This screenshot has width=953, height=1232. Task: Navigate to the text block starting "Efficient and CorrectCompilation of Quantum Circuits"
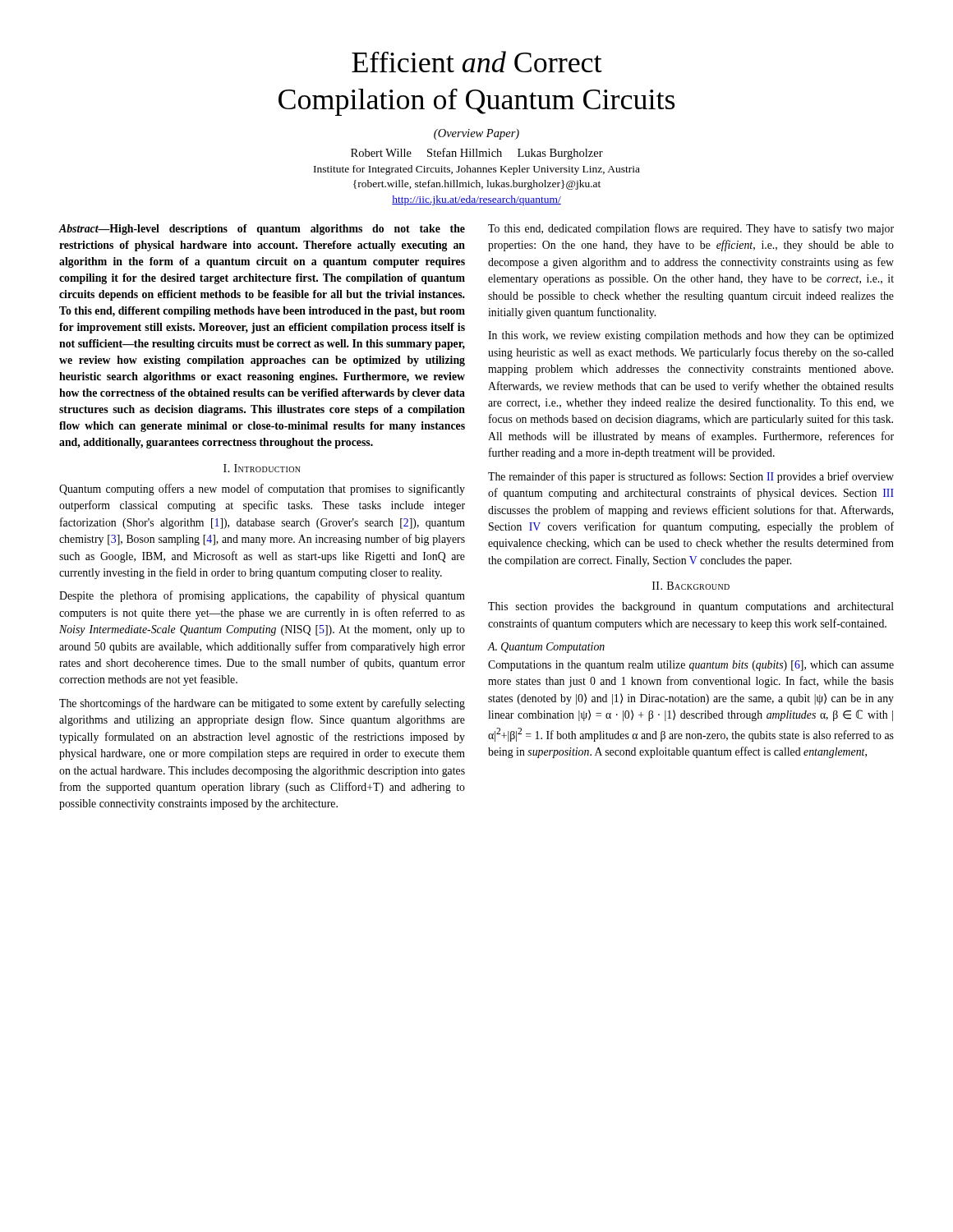click(476, 81)
